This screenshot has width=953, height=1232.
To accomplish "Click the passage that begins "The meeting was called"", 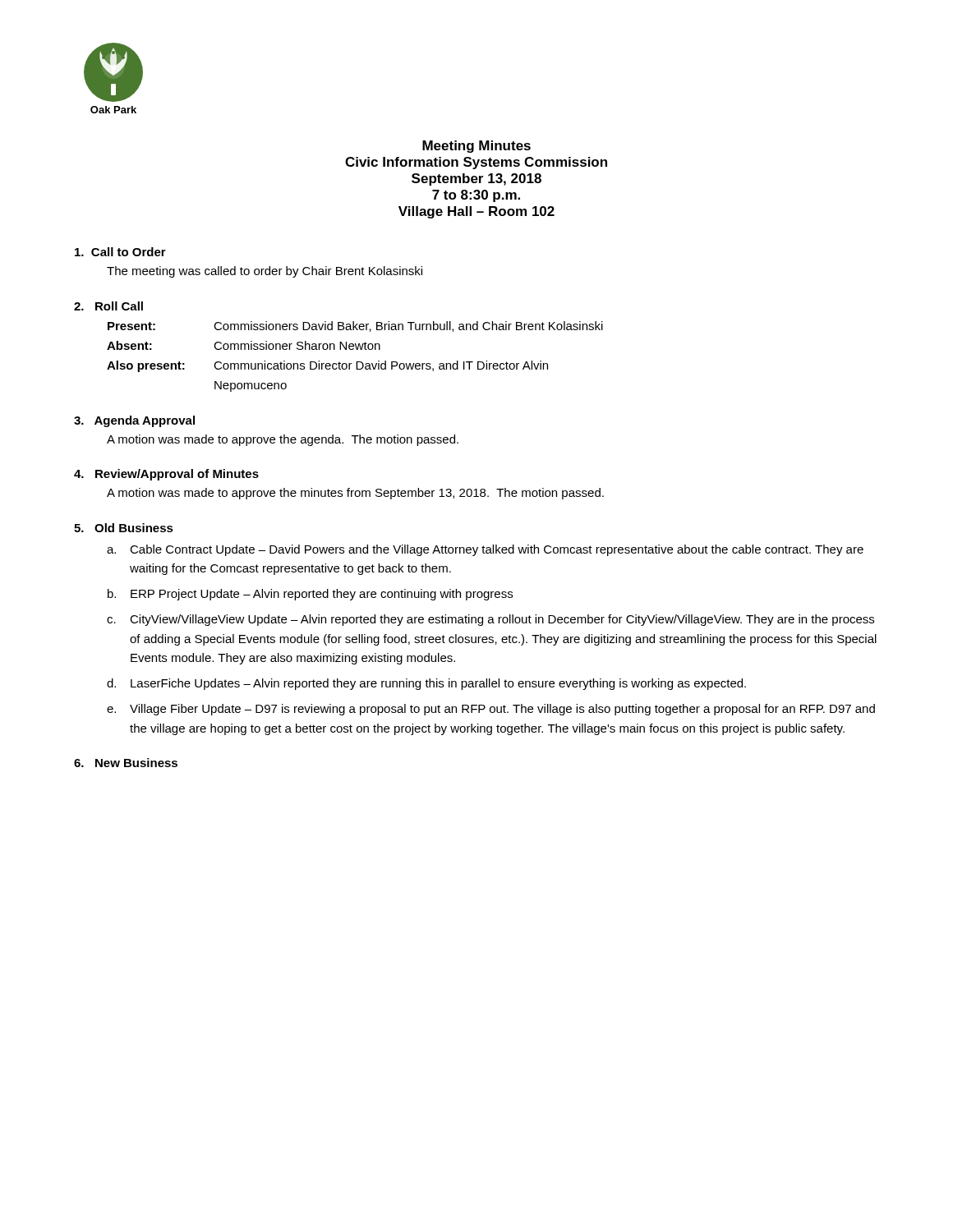I will coord(265,271).
